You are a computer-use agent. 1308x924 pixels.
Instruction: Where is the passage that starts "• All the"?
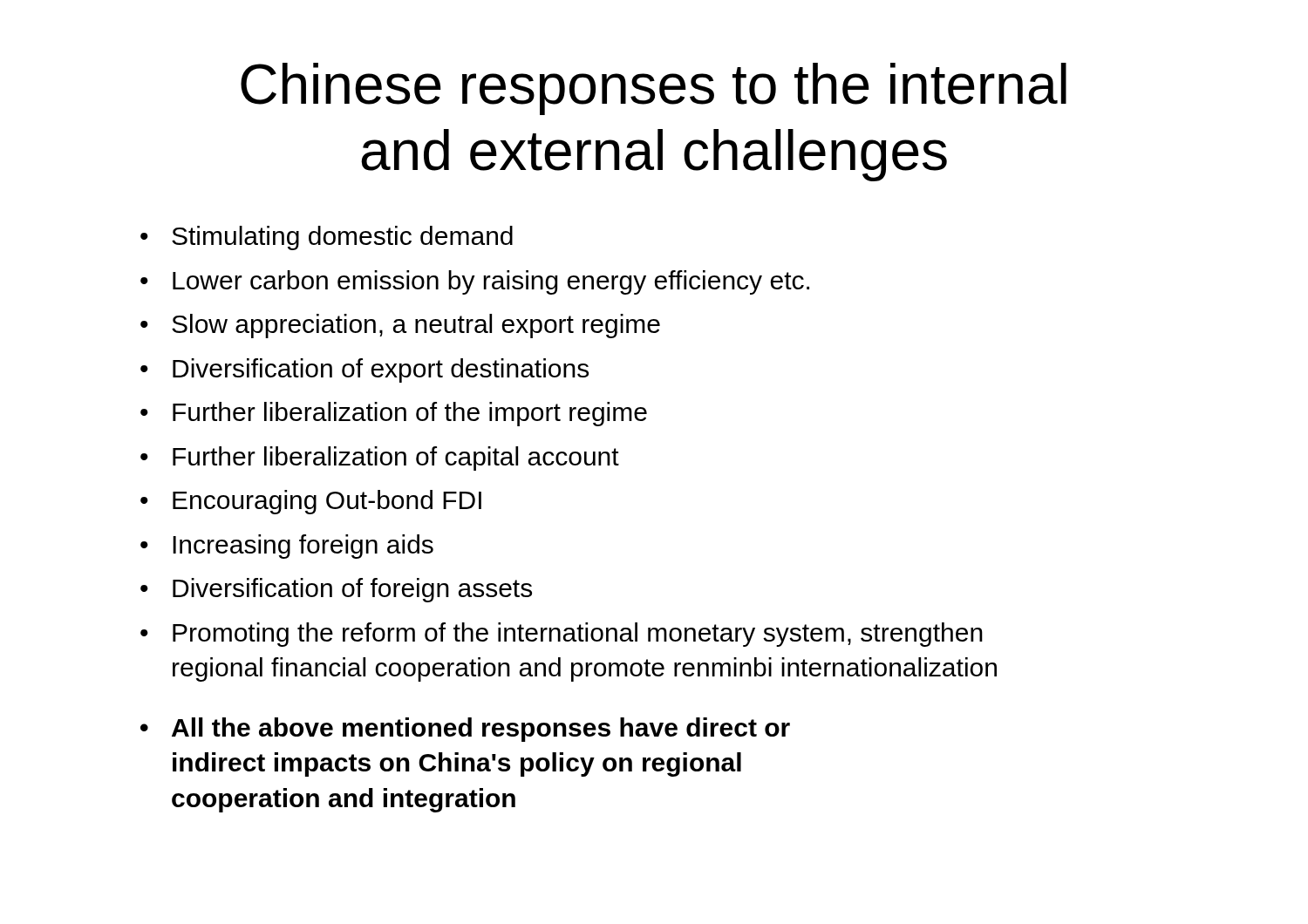tap(680, 763)
